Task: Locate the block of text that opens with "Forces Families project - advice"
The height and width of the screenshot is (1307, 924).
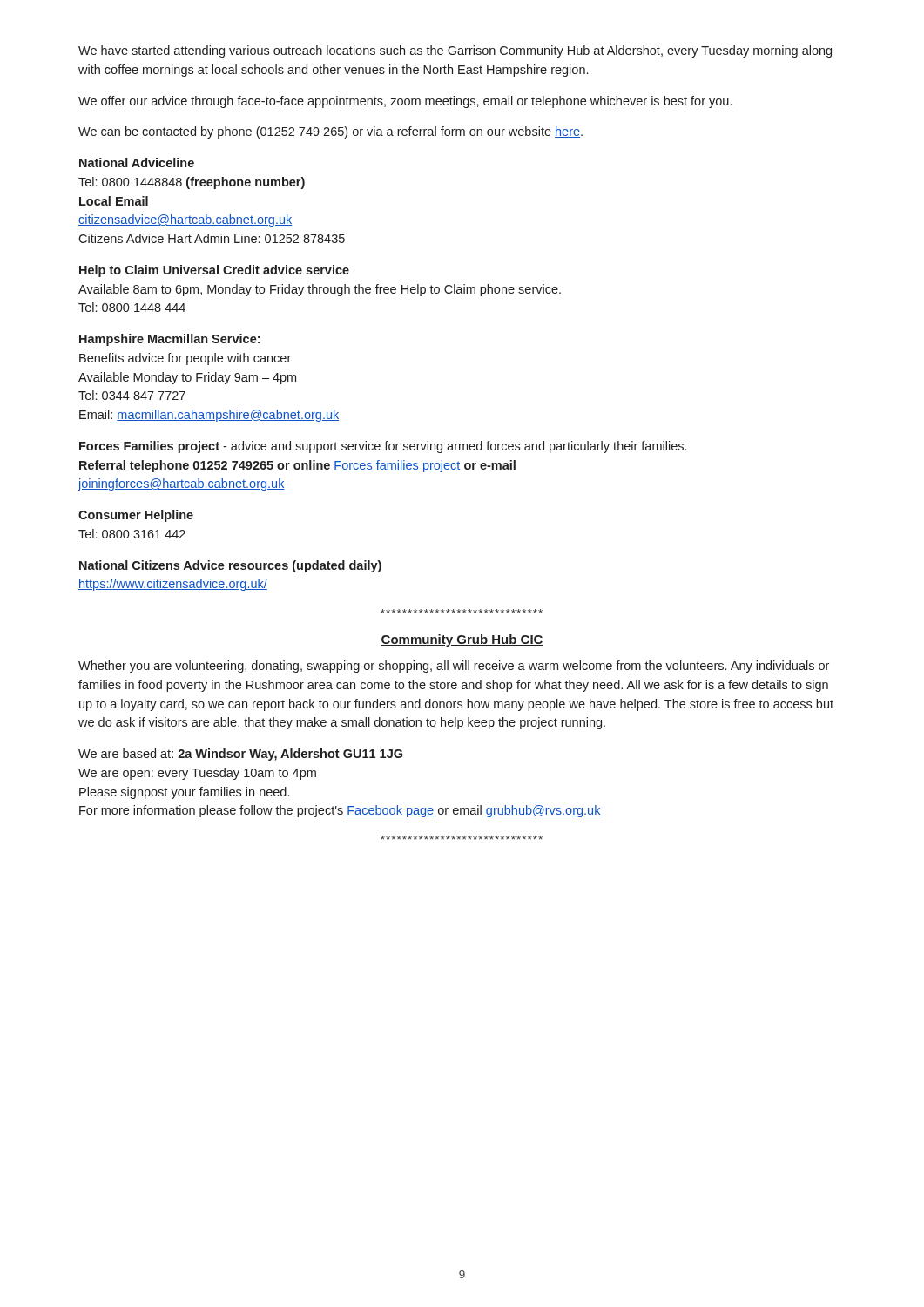Action: tap(383, 465)
